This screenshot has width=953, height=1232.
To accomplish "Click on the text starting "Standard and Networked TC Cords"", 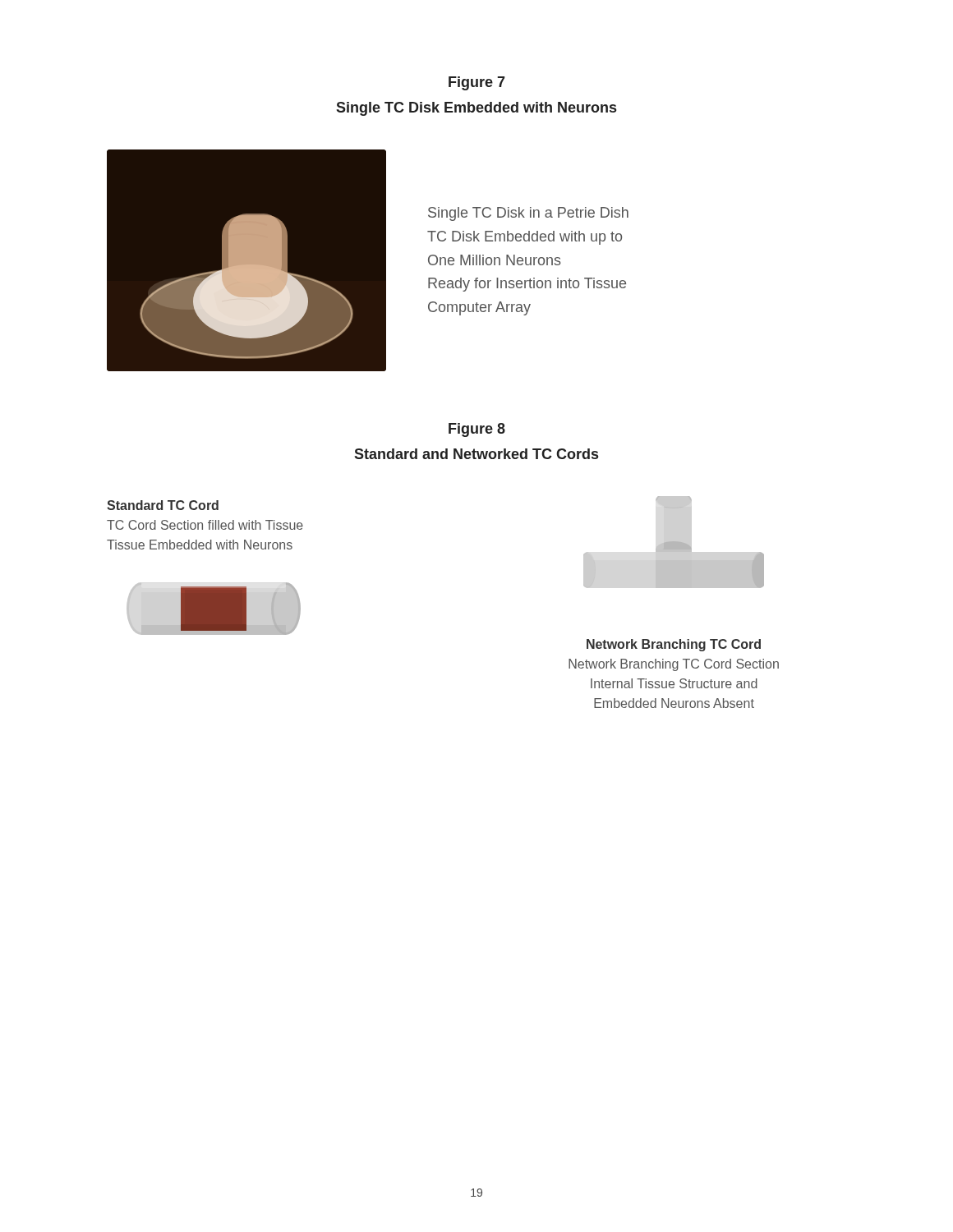I will pyautogui.click(x=476, y=454).
